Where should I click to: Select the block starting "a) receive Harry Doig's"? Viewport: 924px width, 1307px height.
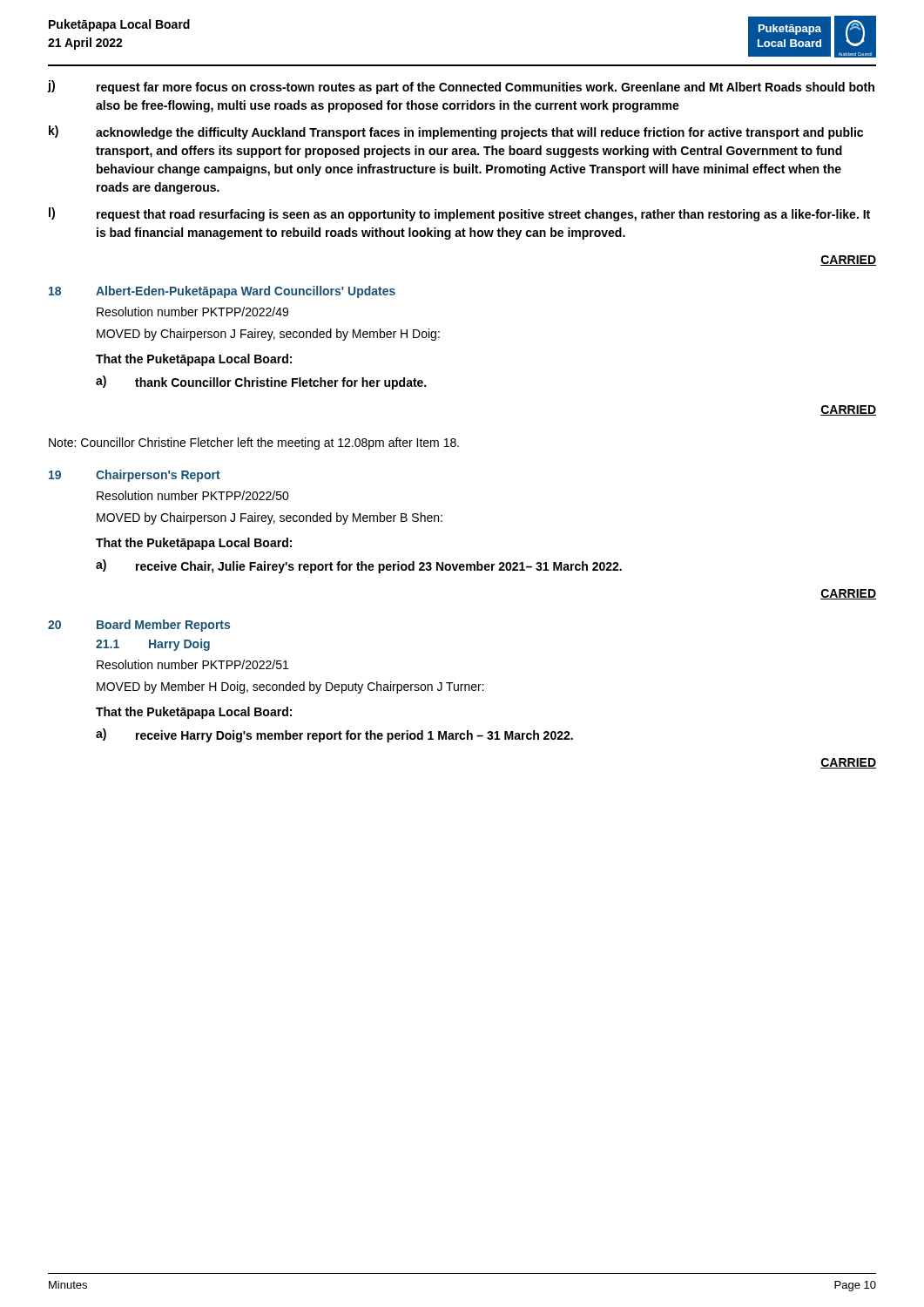(486, 736)
